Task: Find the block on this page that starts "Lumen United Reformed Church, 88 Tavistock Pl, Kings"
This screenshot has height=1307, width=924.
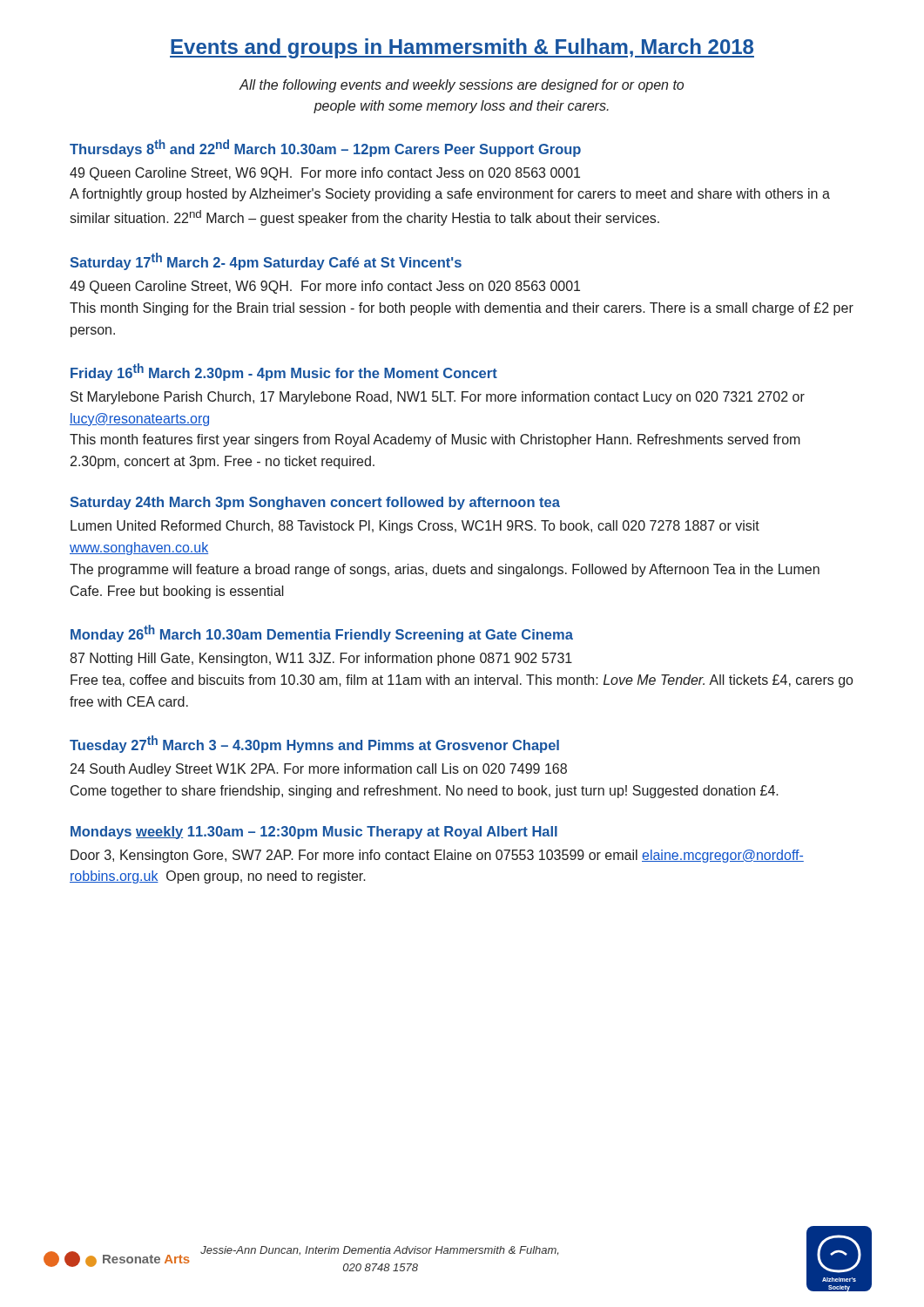Action: click(x=445, y=558)
